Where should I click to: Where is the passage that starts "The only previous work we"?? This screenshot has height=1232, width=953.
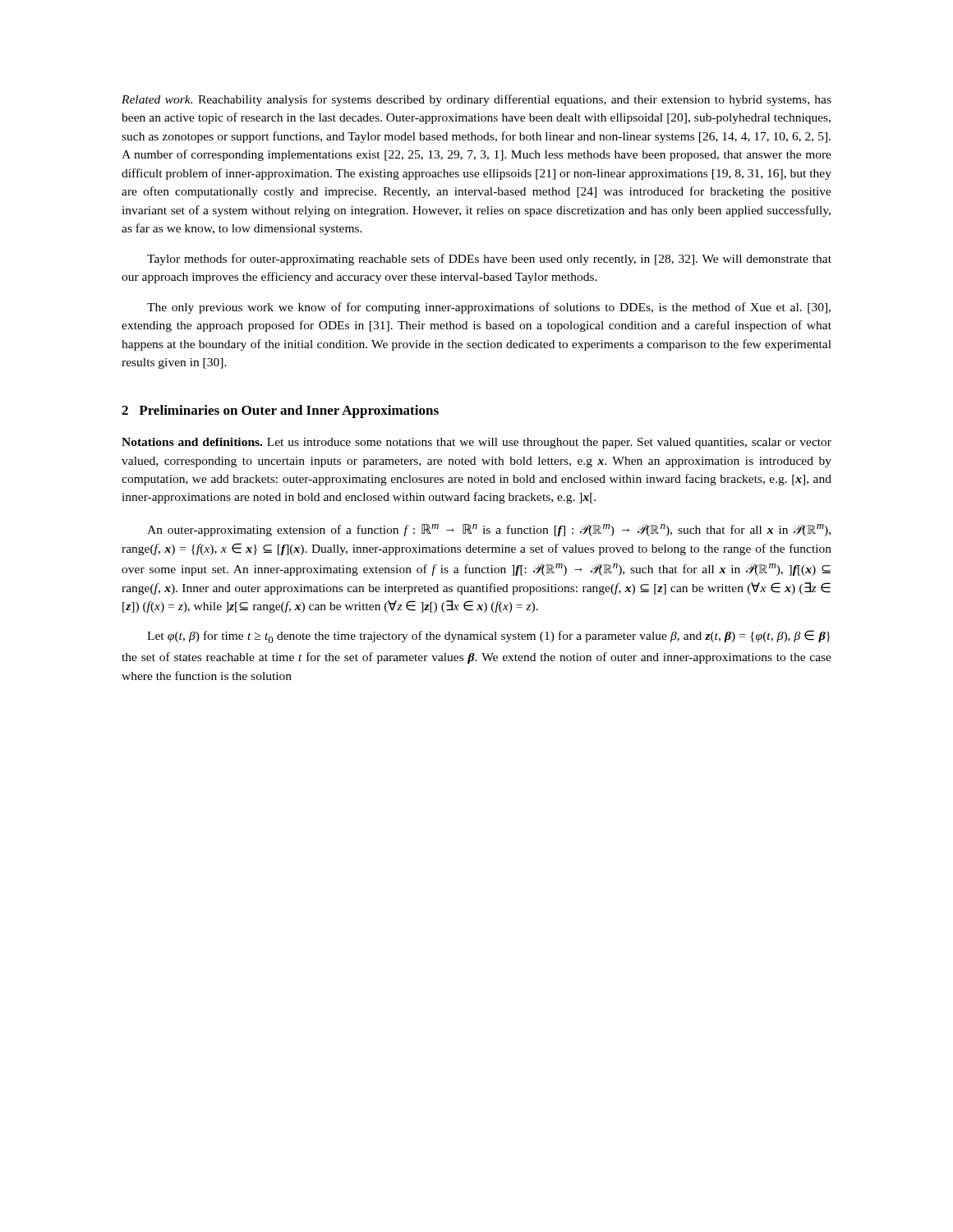click(476, 335)
